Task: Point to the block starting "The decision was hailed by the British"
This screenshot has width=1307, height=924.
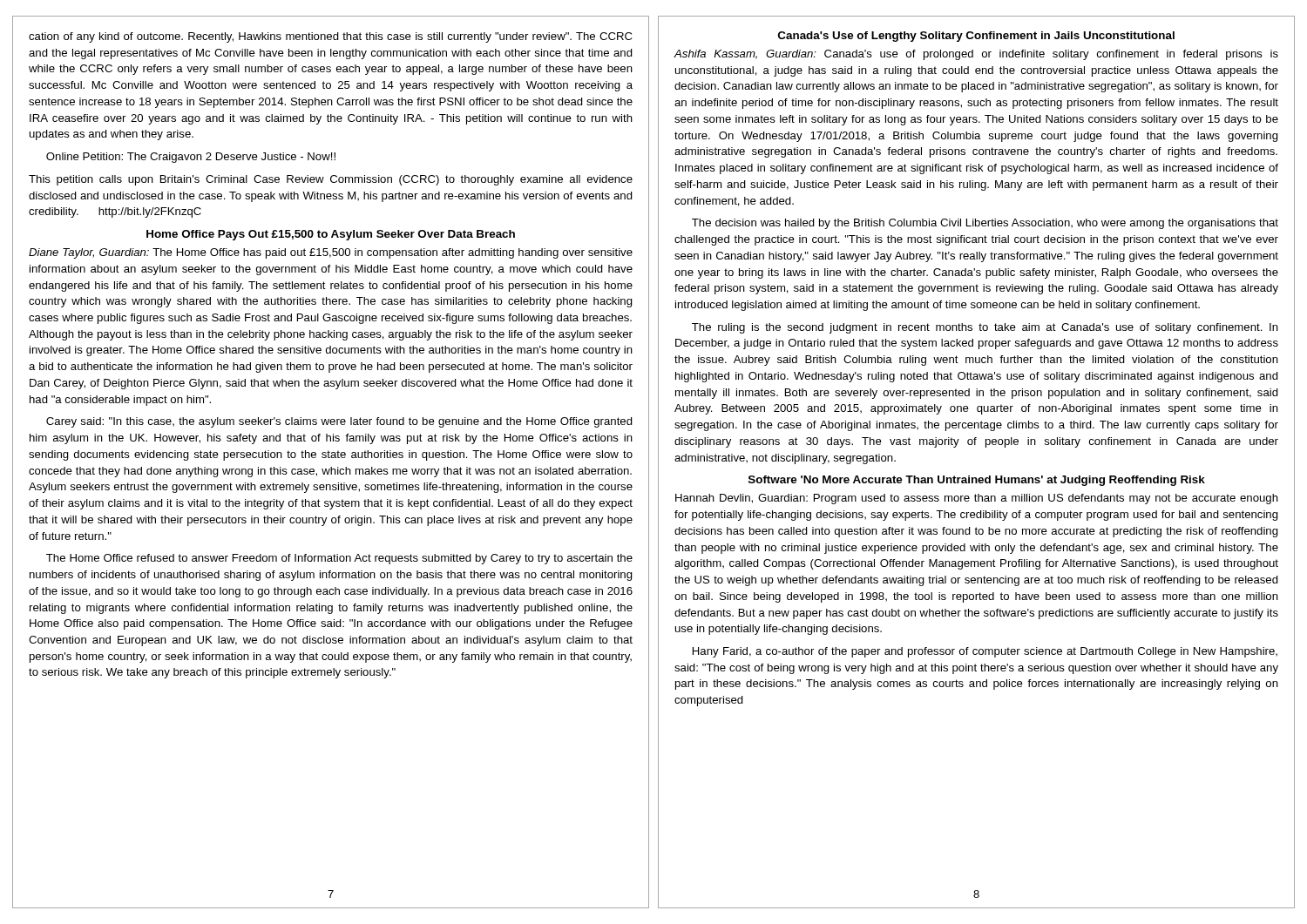Action: pos(976,264)
